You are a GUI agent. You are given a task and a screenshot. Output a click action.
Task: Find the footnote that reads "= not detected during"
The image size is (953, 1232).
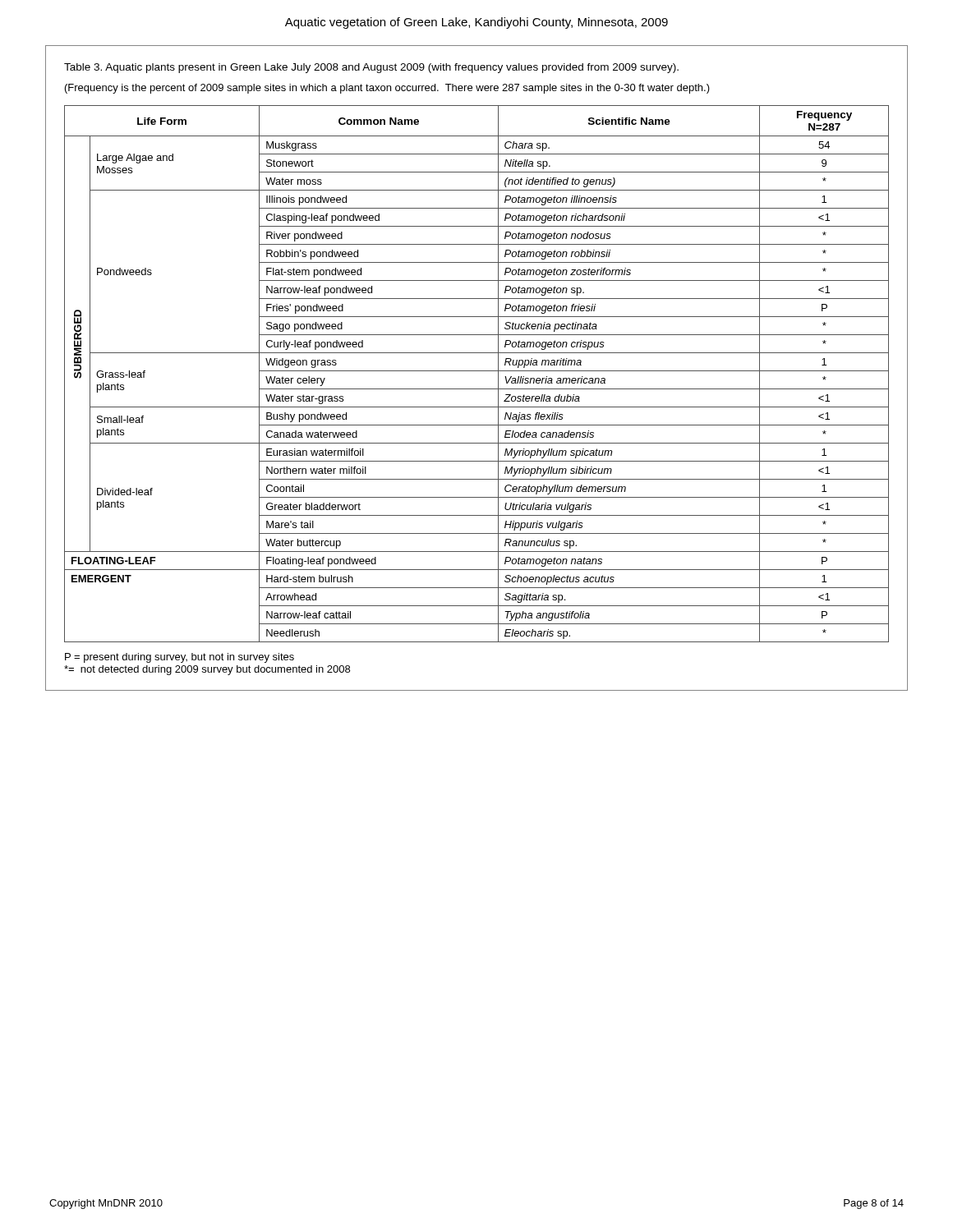(207, 669)
